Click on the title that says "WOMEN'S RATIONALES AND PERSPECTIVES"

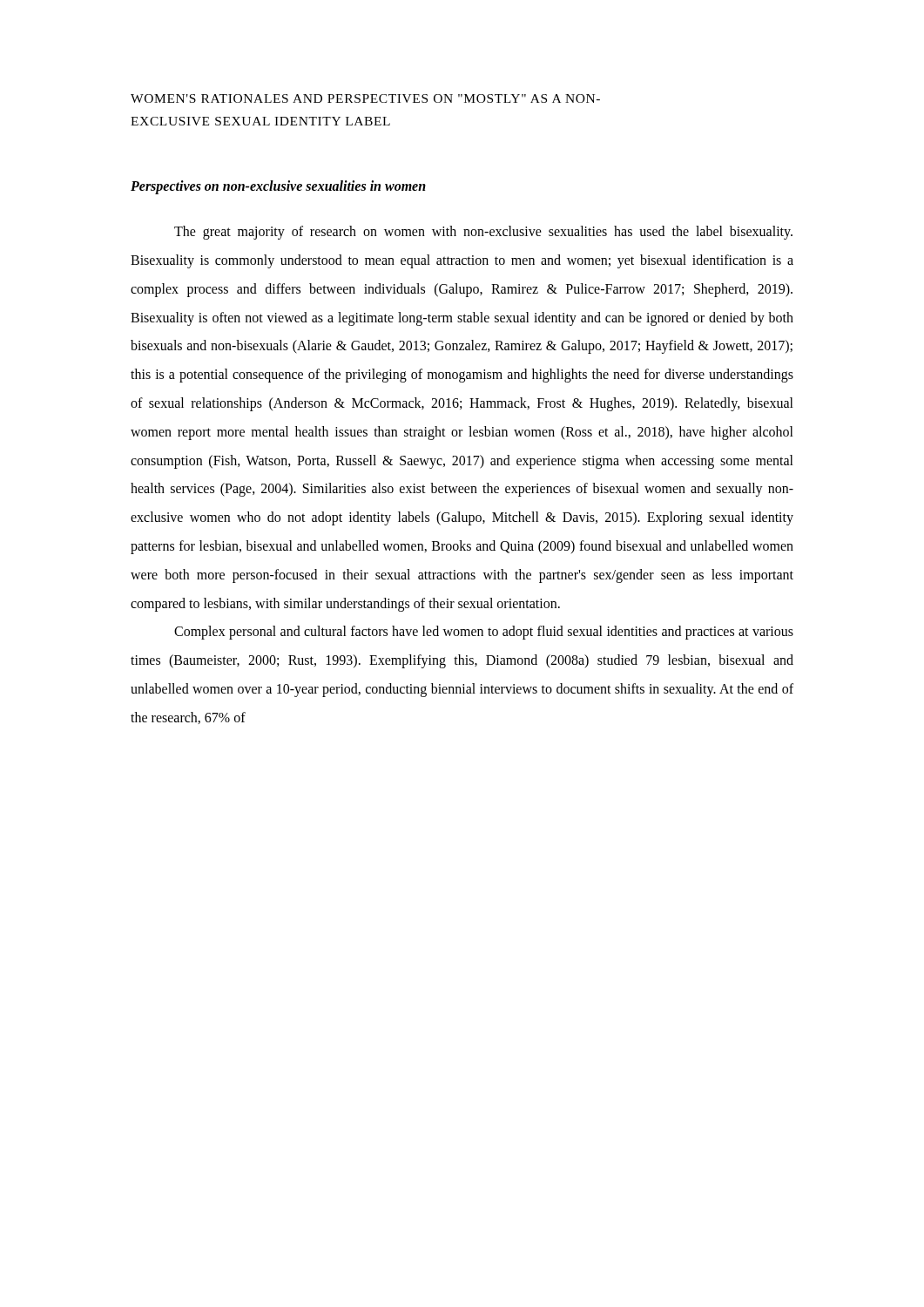pyautogui.click(x=462, y=110)
